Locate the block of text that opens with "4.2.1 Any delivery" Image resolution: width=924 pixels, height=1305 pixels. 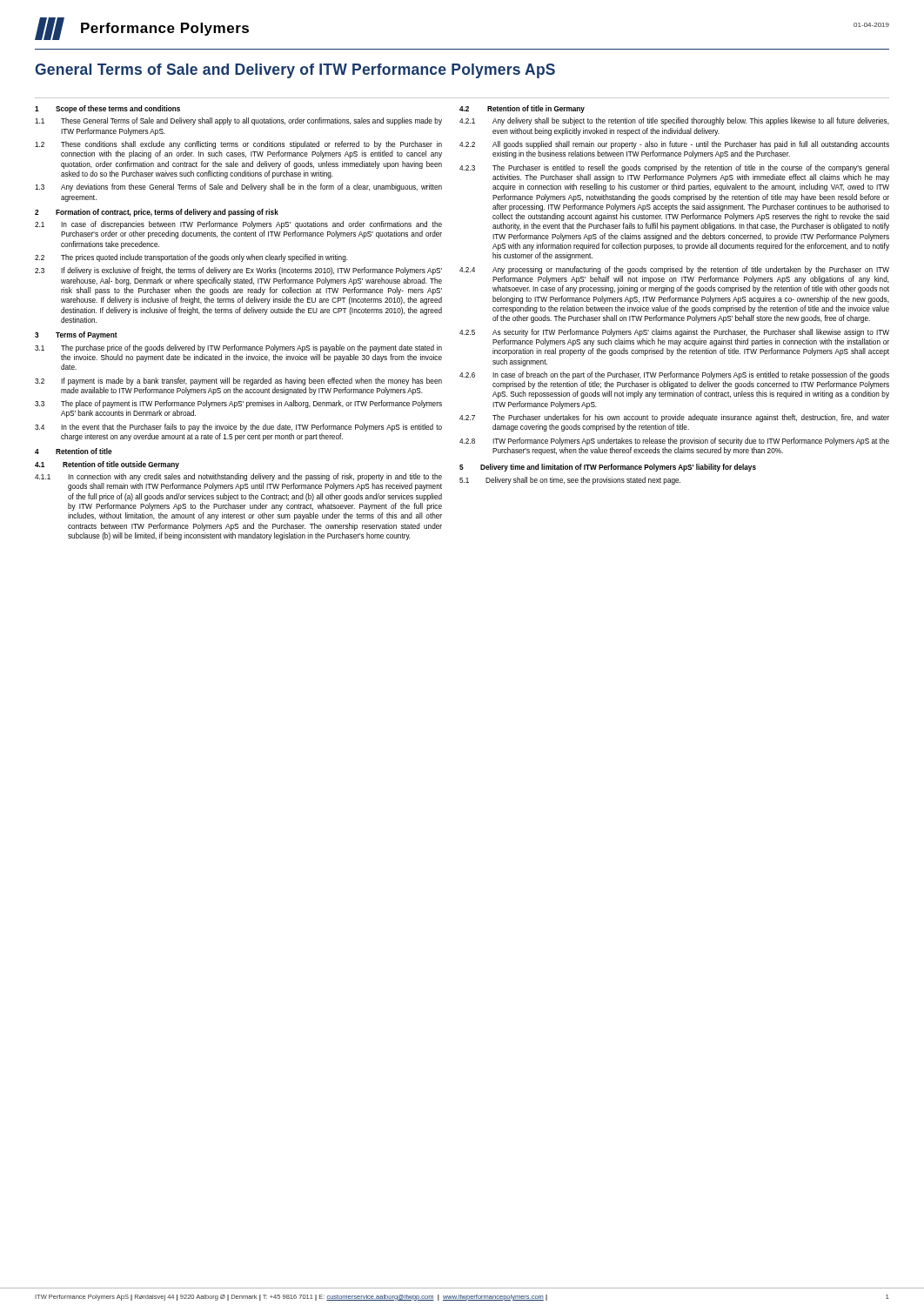674,127
